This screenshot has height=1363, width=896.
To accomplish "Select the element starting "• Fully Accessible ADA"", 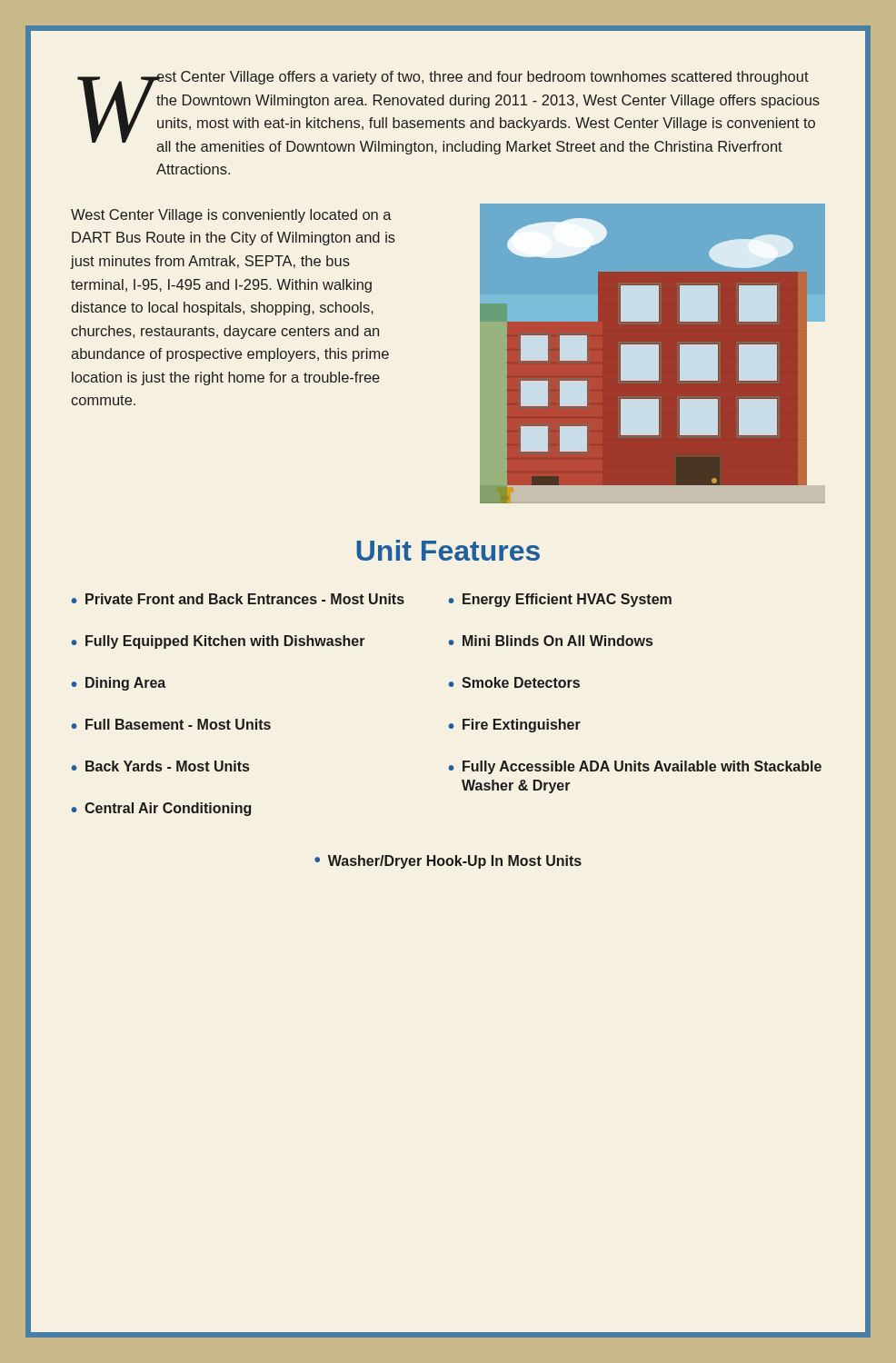I will 637,776.
